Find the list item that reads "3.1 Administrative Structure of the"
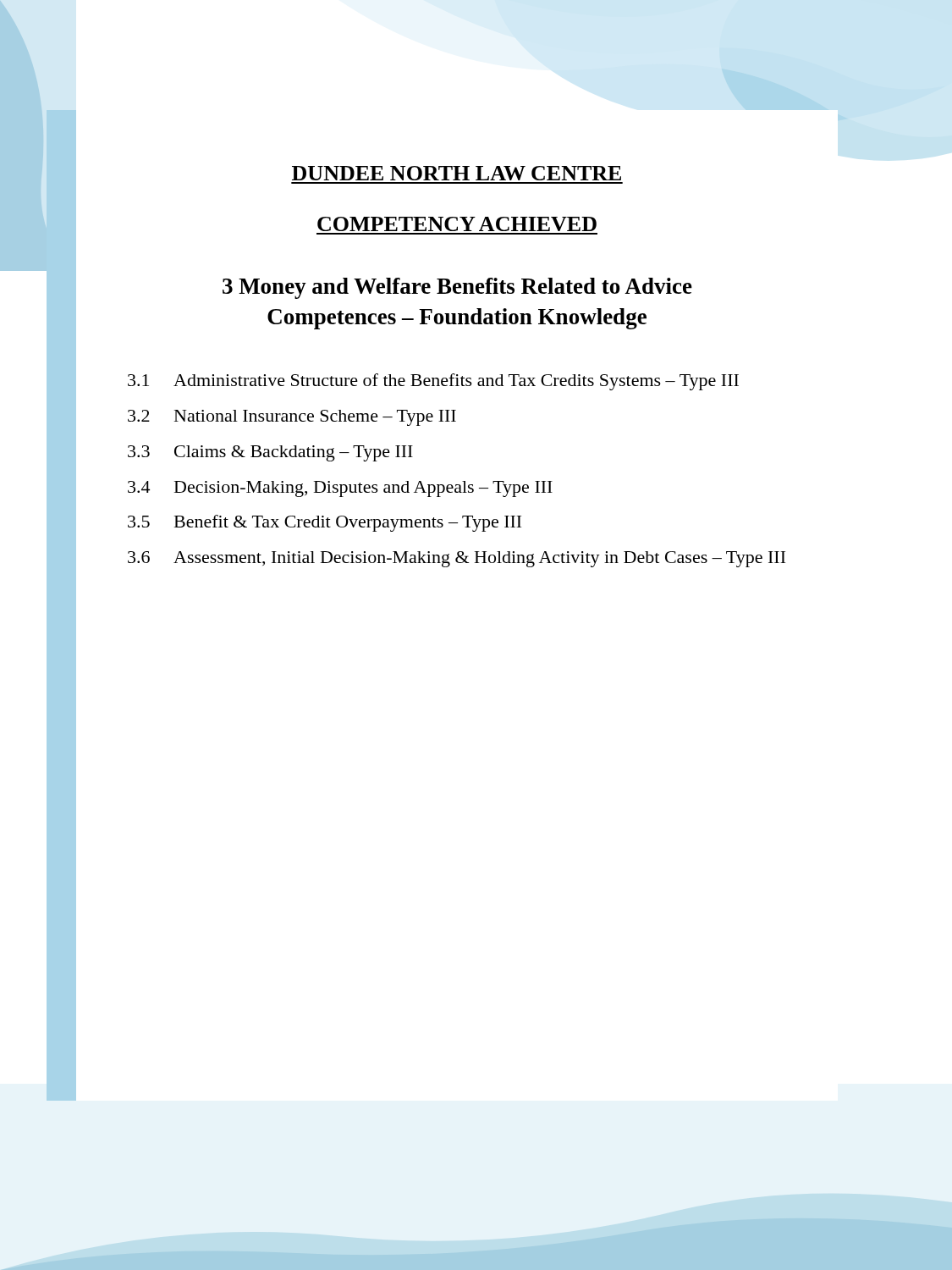Viewport: 952px width, 1270px height. point(457,380)
